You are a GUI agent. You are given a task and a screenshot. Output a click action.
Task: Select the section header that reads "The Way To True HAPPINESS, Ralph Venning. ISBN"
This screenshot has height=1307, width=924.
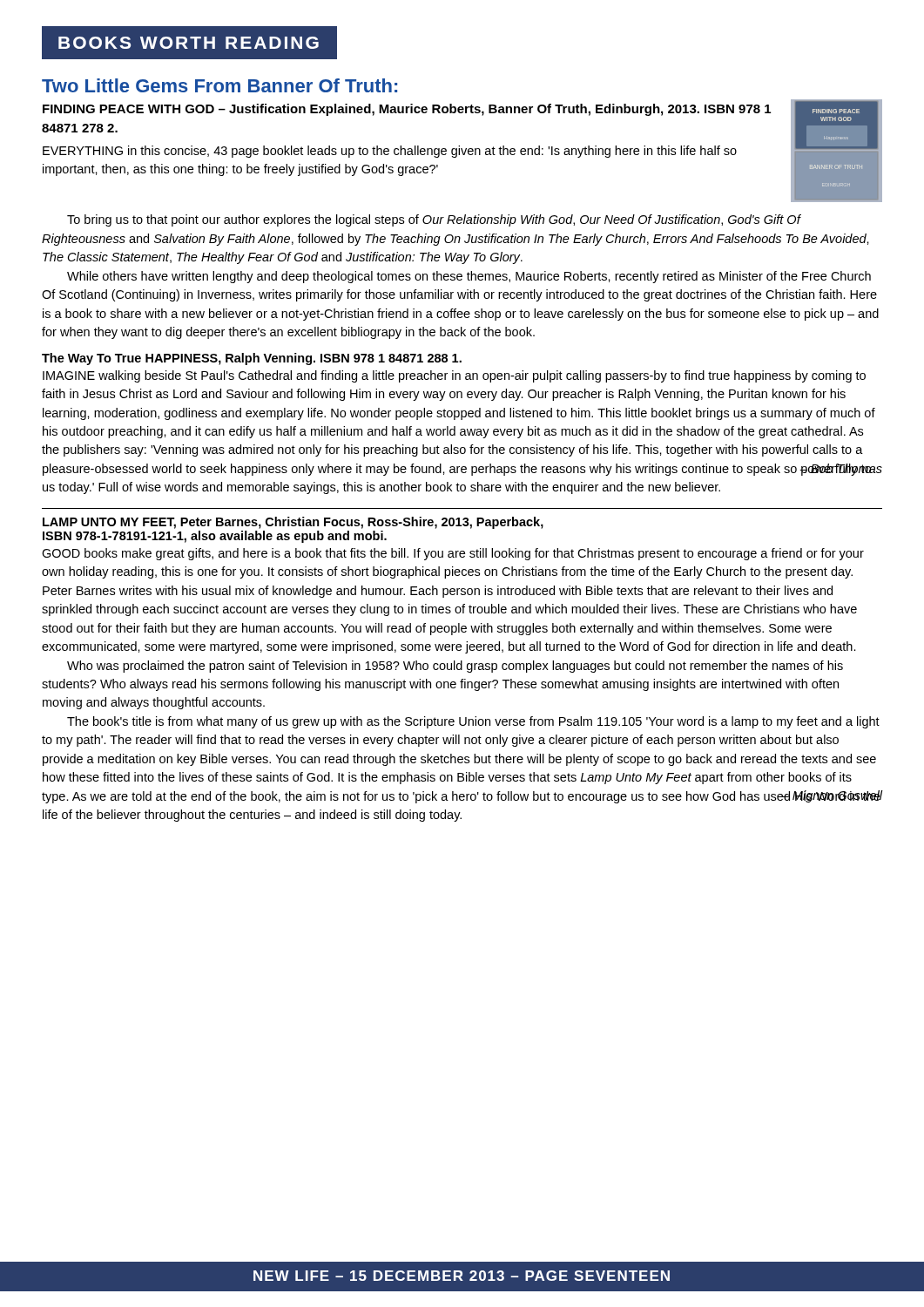pyautogui.click(x=462, y=358)
